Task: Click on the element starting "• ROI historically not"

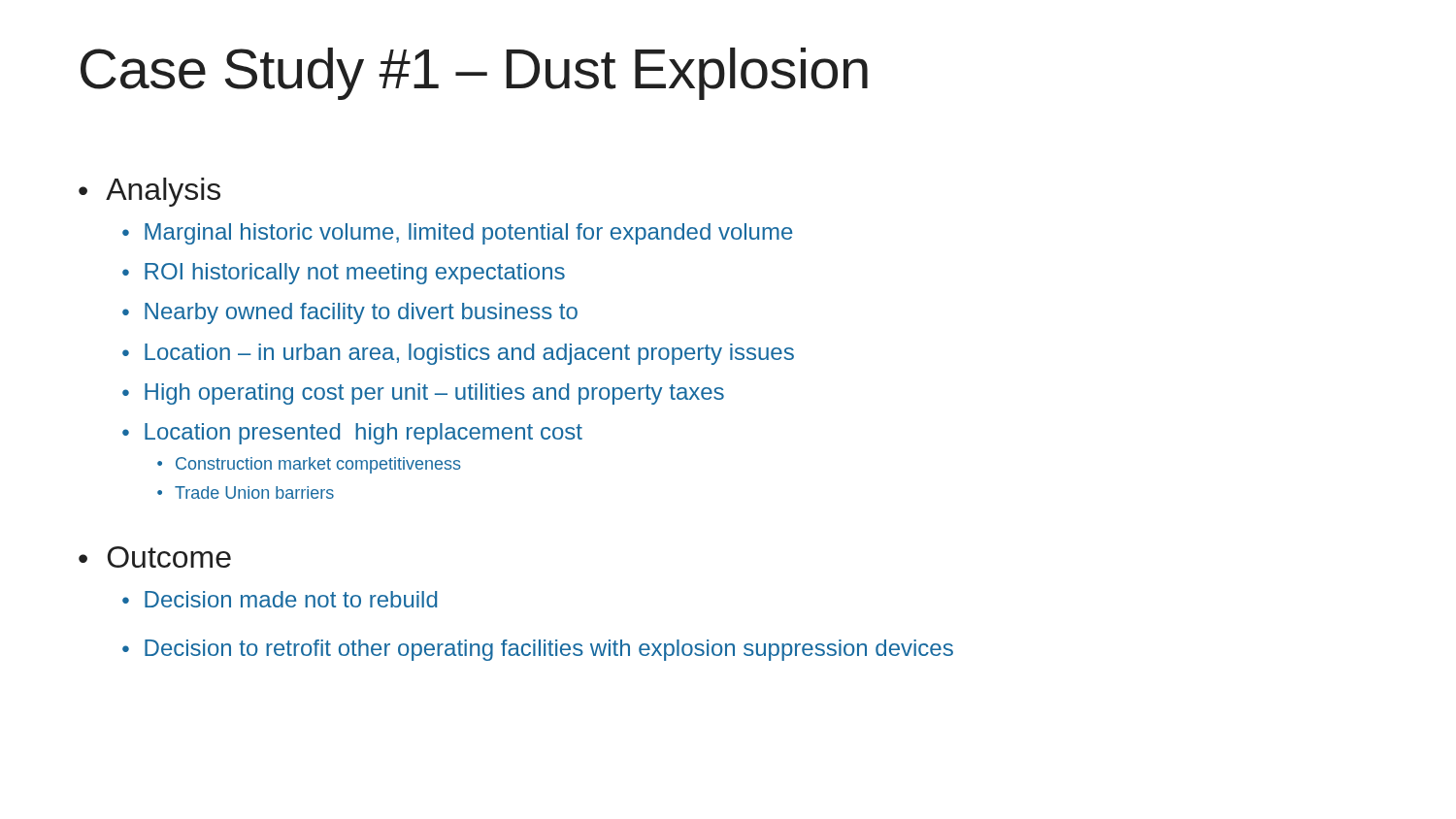Action: pos(343,272)
